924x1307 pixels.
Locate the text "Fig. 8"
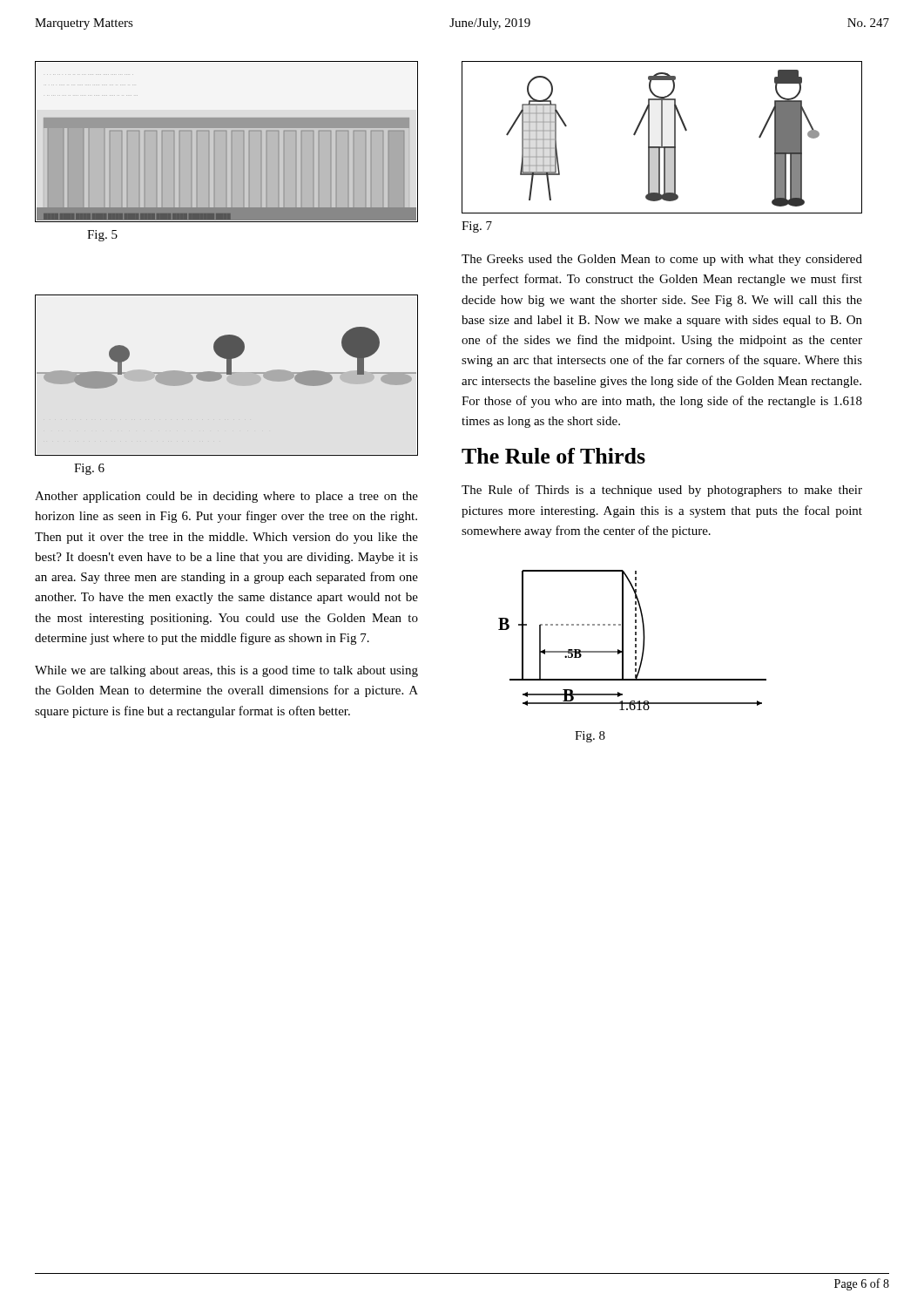click(x=590, y=735)
